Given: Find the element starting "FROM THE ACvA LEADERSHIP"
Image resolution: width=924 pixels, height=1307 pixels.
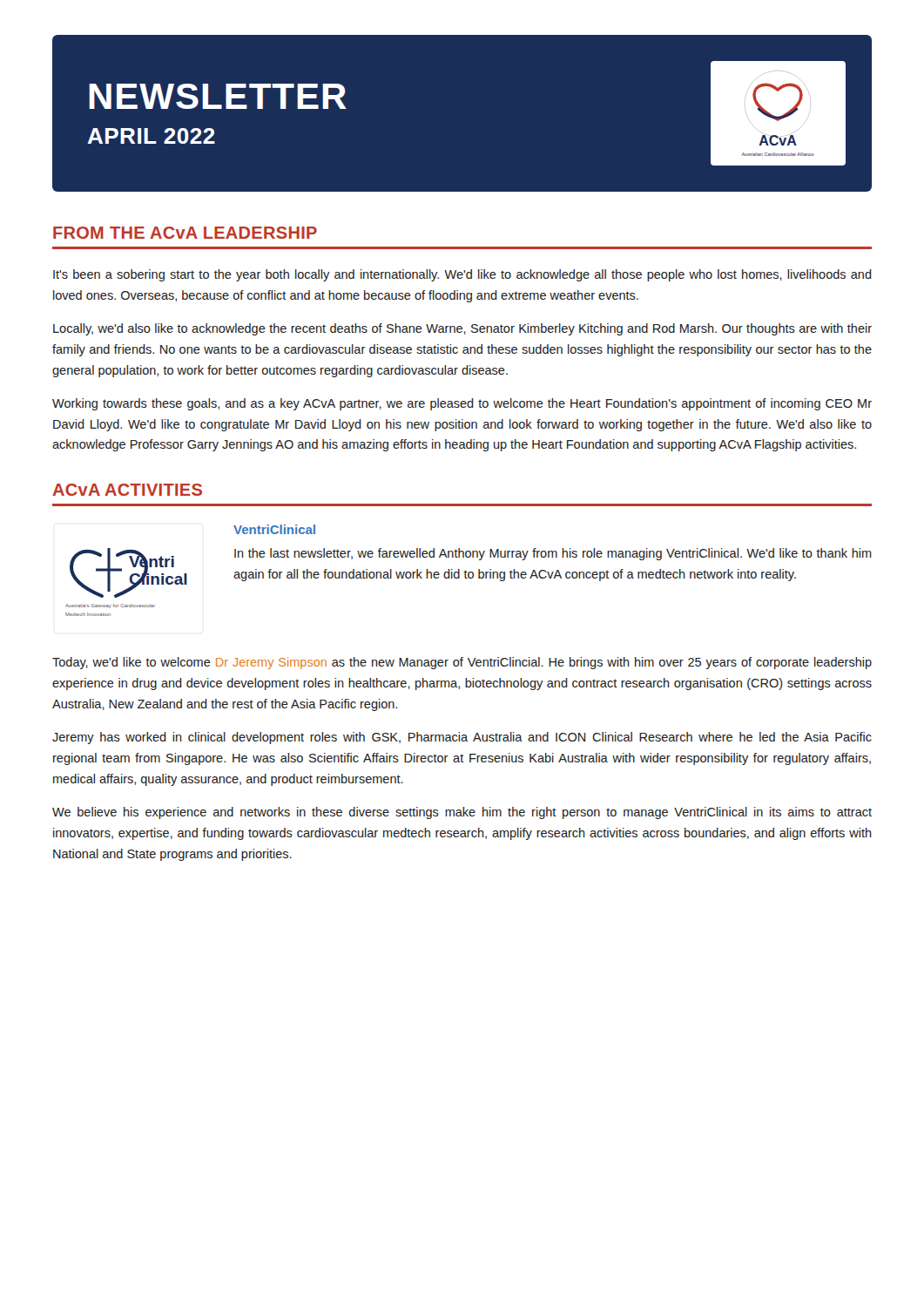Looking at the screenshot, I should pyautogui.click(x=462, y=236).
